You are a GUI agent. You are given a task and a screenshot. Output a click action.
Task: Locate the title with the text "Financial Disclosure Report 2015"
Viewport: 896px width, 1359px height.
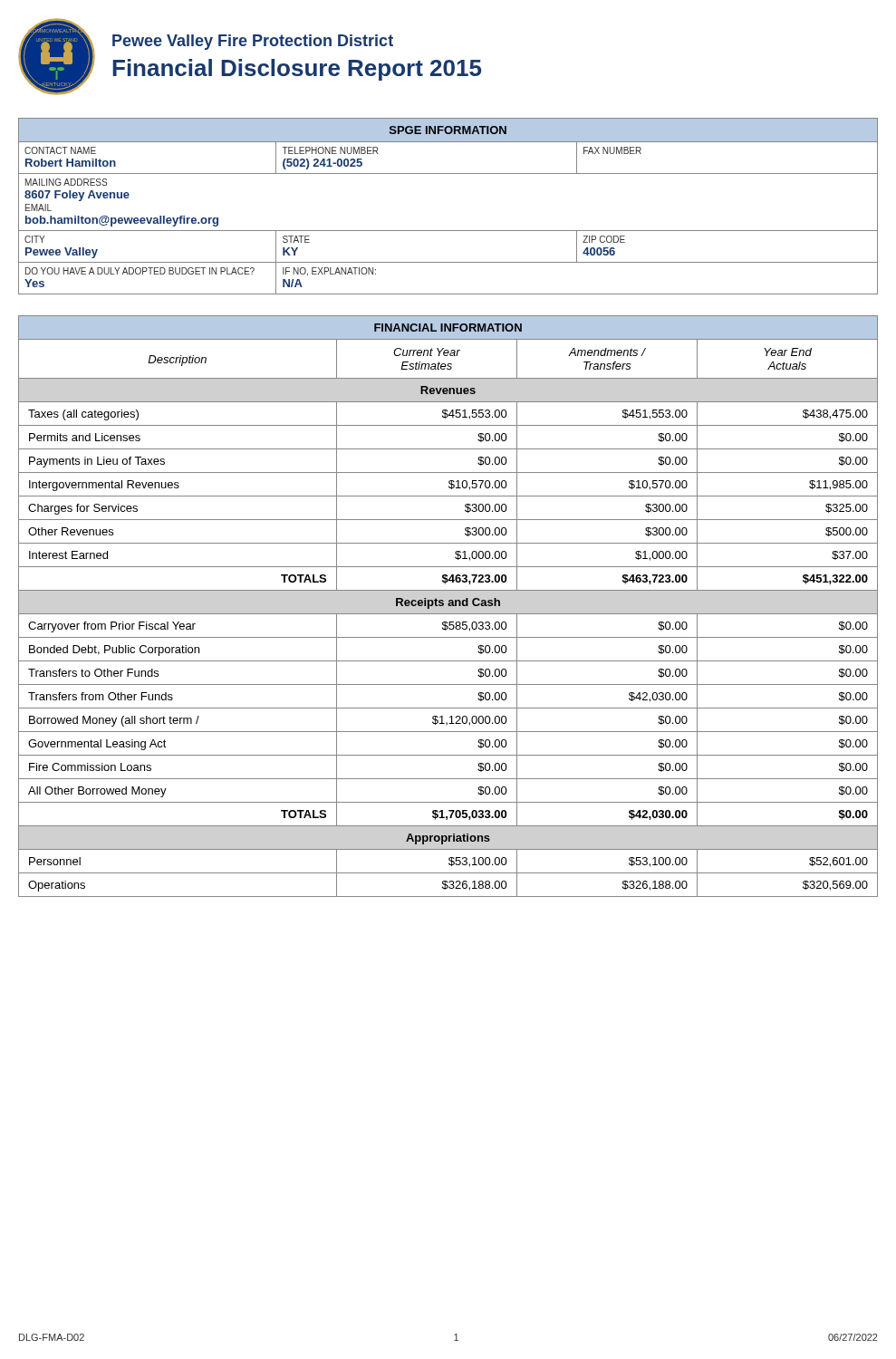(297, 68)
